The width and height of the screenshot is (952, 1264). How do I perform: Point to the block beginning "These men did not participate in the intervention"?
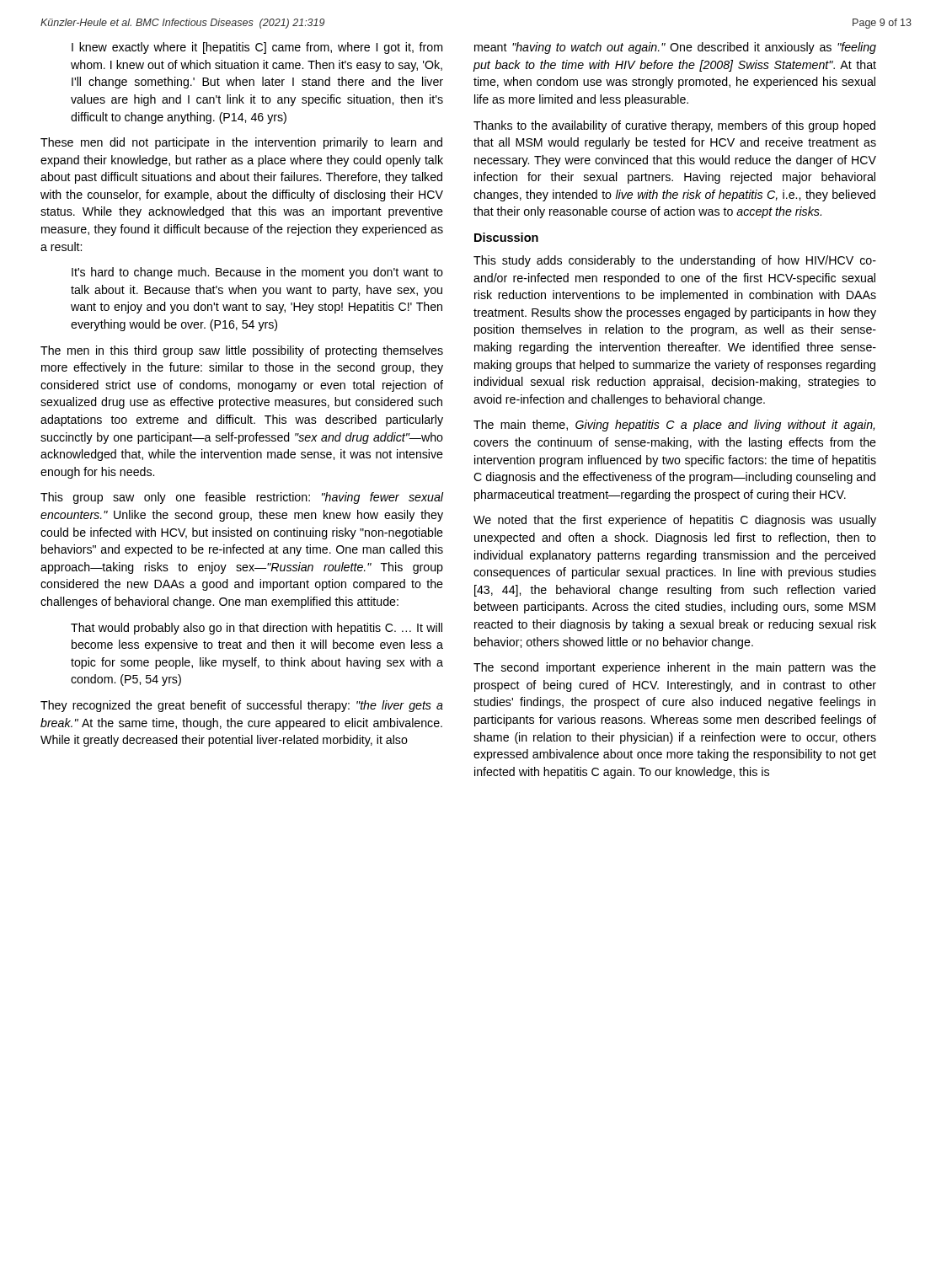(242, 195)
